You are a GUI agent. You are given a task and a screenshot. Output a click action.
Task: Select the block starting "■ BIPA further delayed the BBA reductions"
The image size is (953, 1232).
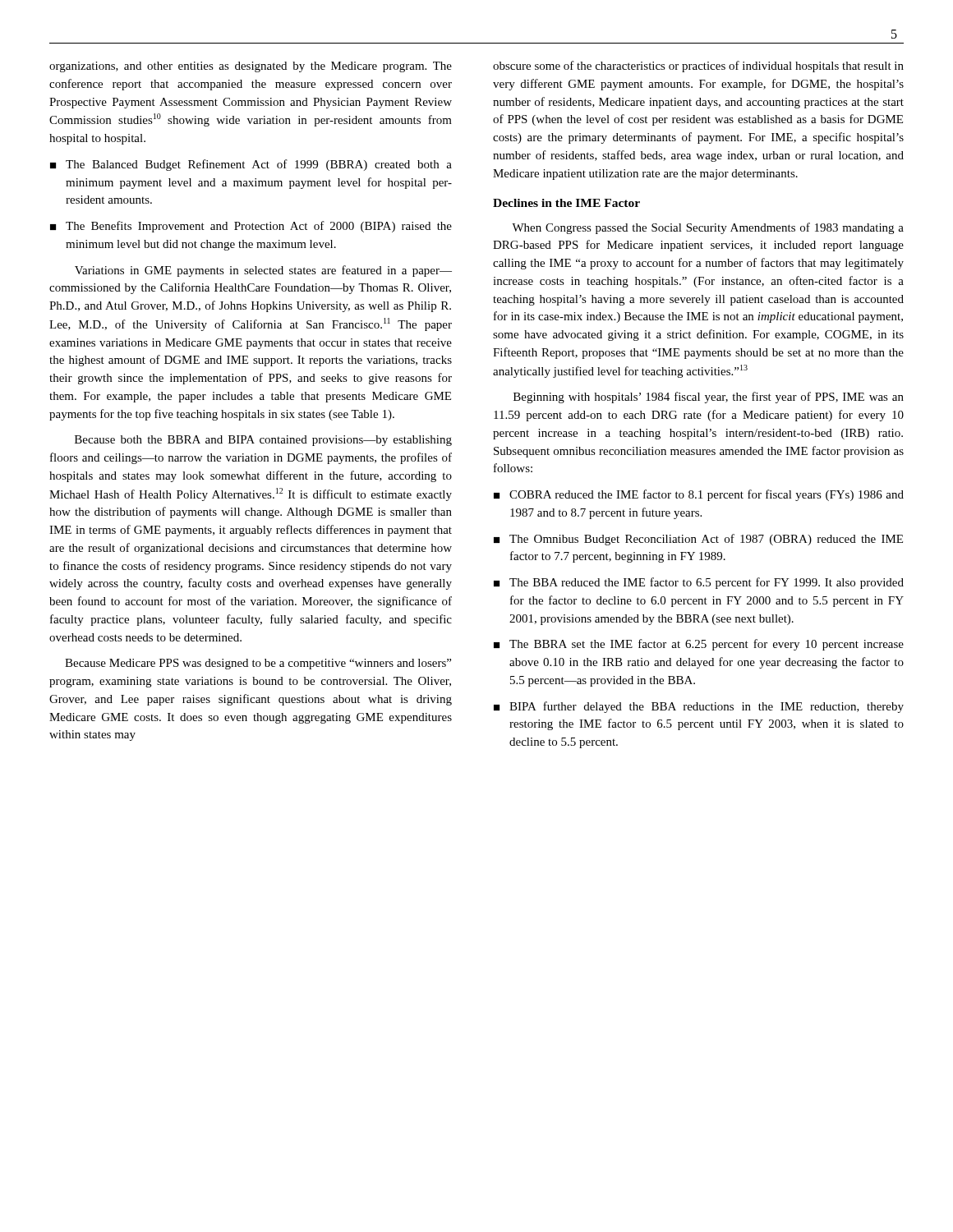coord(698,725)
